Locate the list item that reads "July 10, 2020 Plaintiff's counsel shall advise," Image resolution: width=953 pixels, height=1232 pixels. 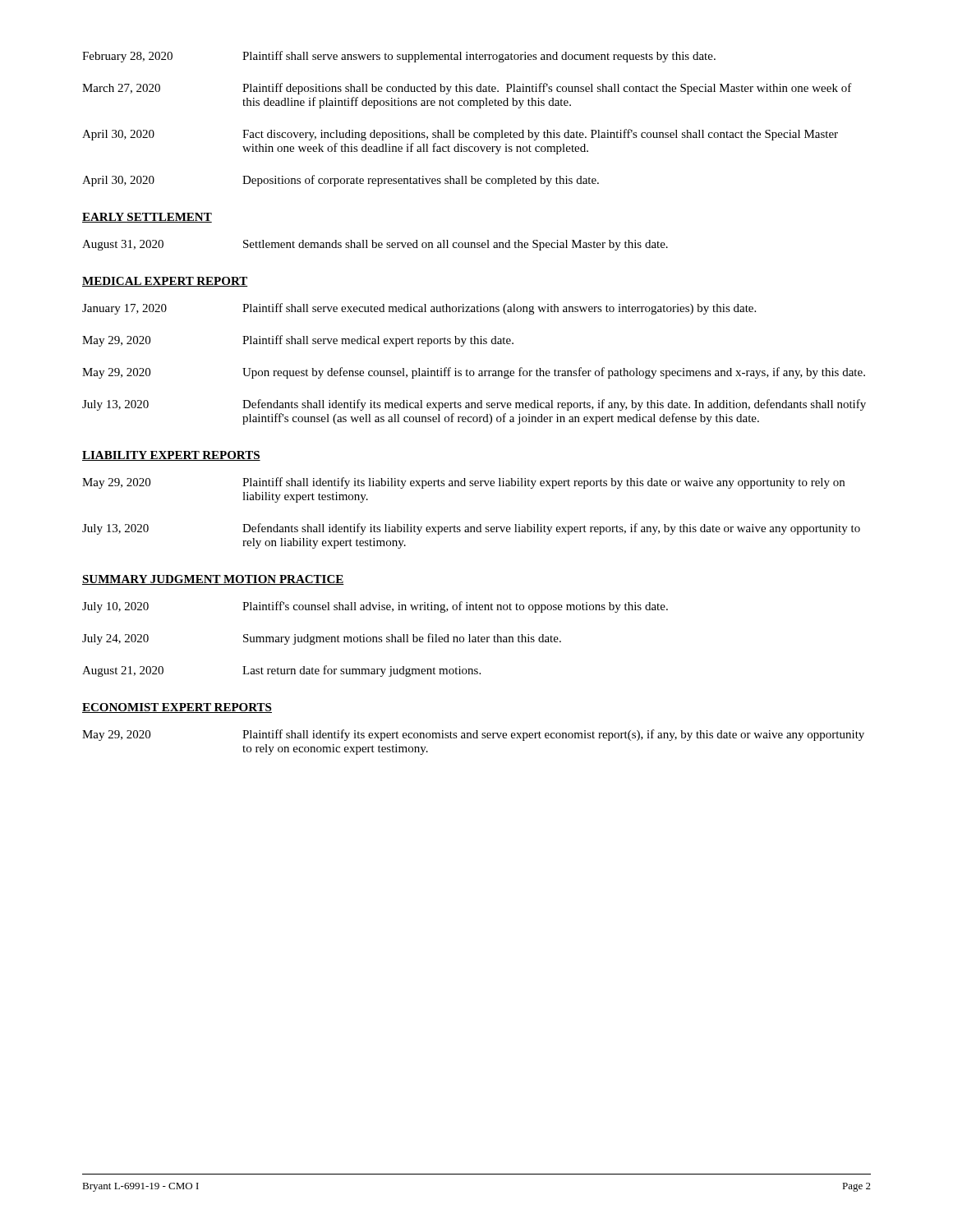476,607
